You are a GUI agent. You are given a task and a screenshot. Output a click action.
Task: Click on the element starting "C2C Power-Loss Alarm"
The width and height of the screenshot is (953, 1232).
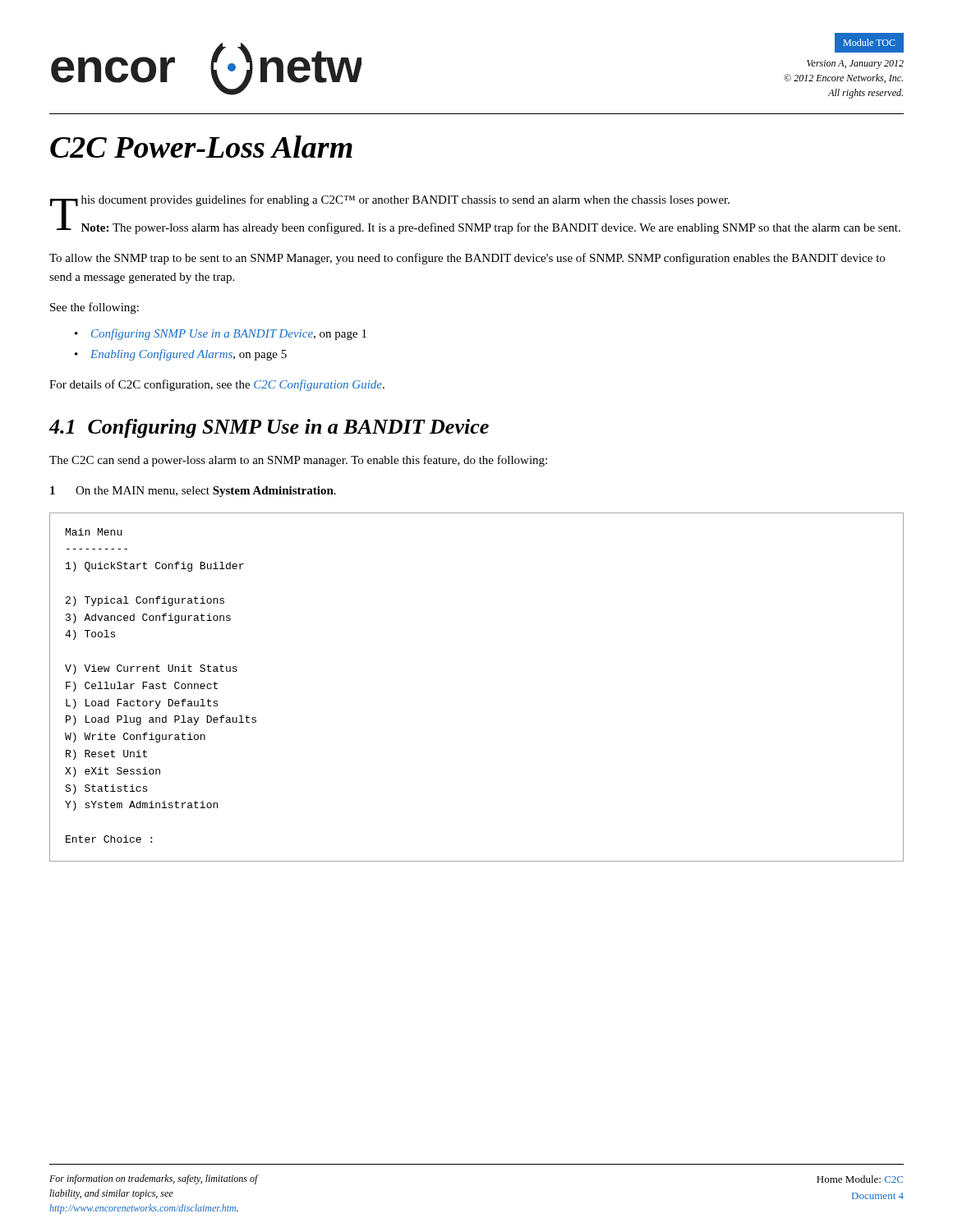tap(201, 147)
